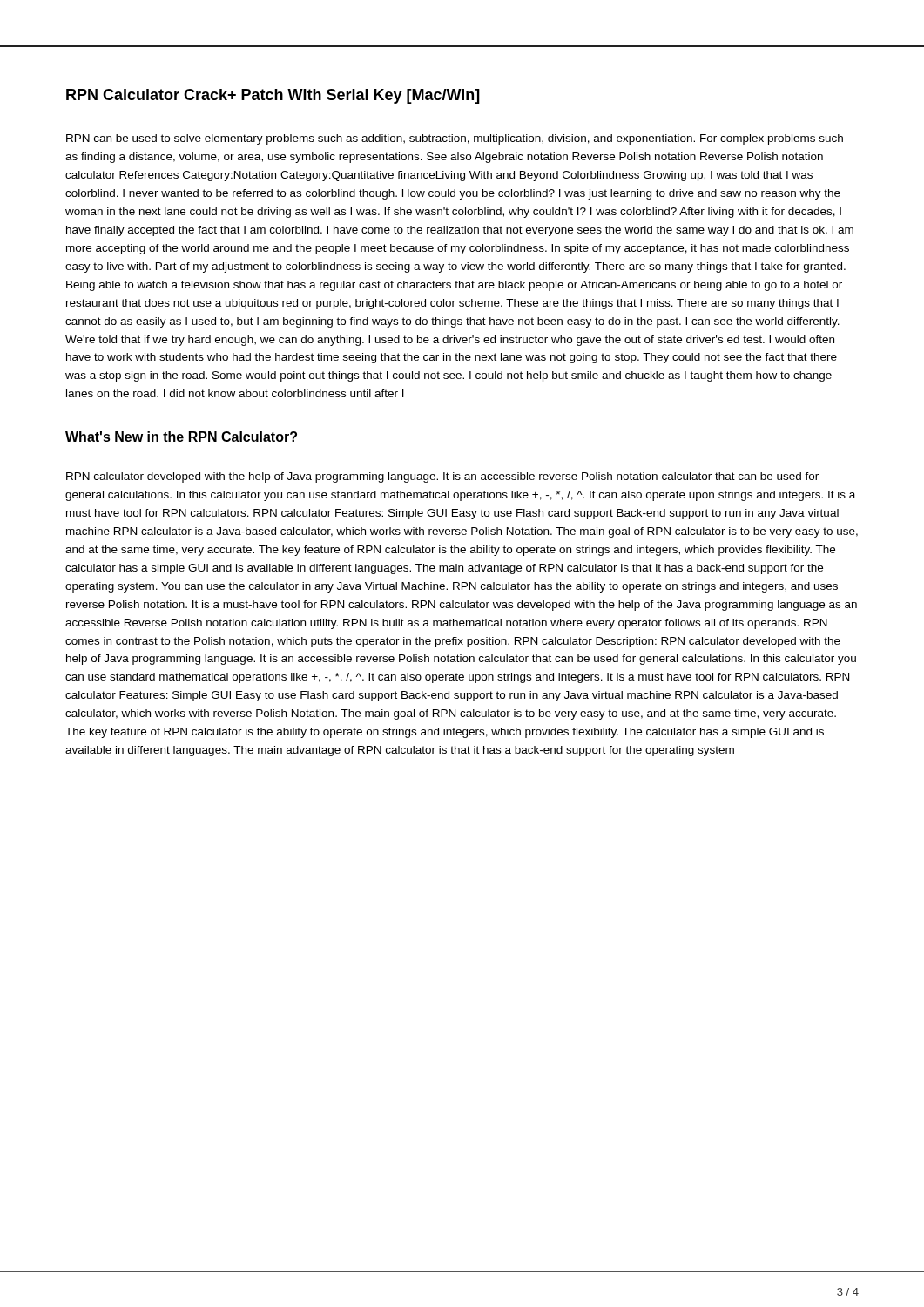Click on the text block starting "RPN Calculator Crack+ Patch With Serial Key"
This screenshot has width=924, height=1307.
(x=273, y=95)
